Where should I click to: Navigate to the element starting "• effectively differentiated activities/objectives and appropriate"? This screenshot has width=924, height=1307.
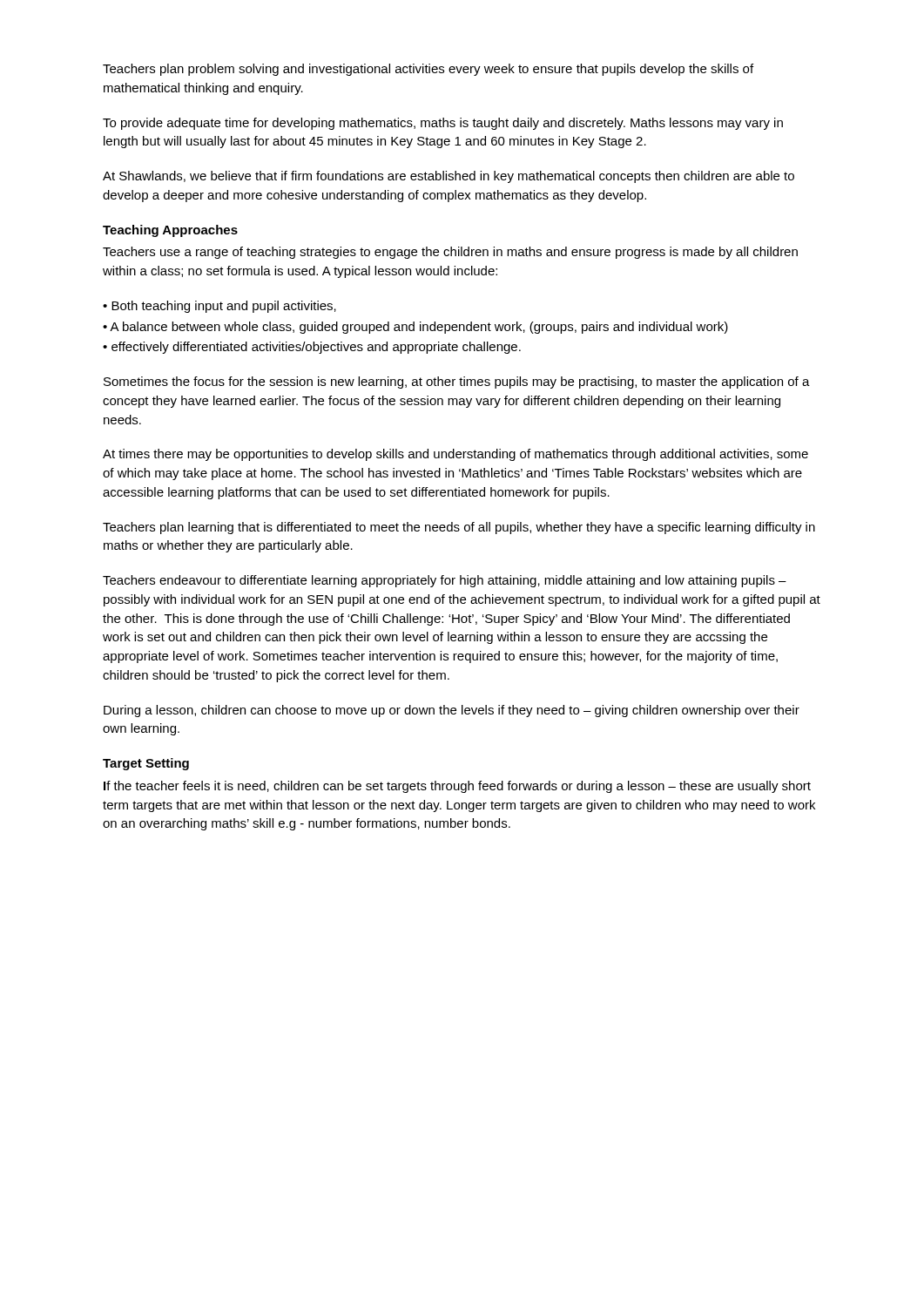click(x=312, y=347)
